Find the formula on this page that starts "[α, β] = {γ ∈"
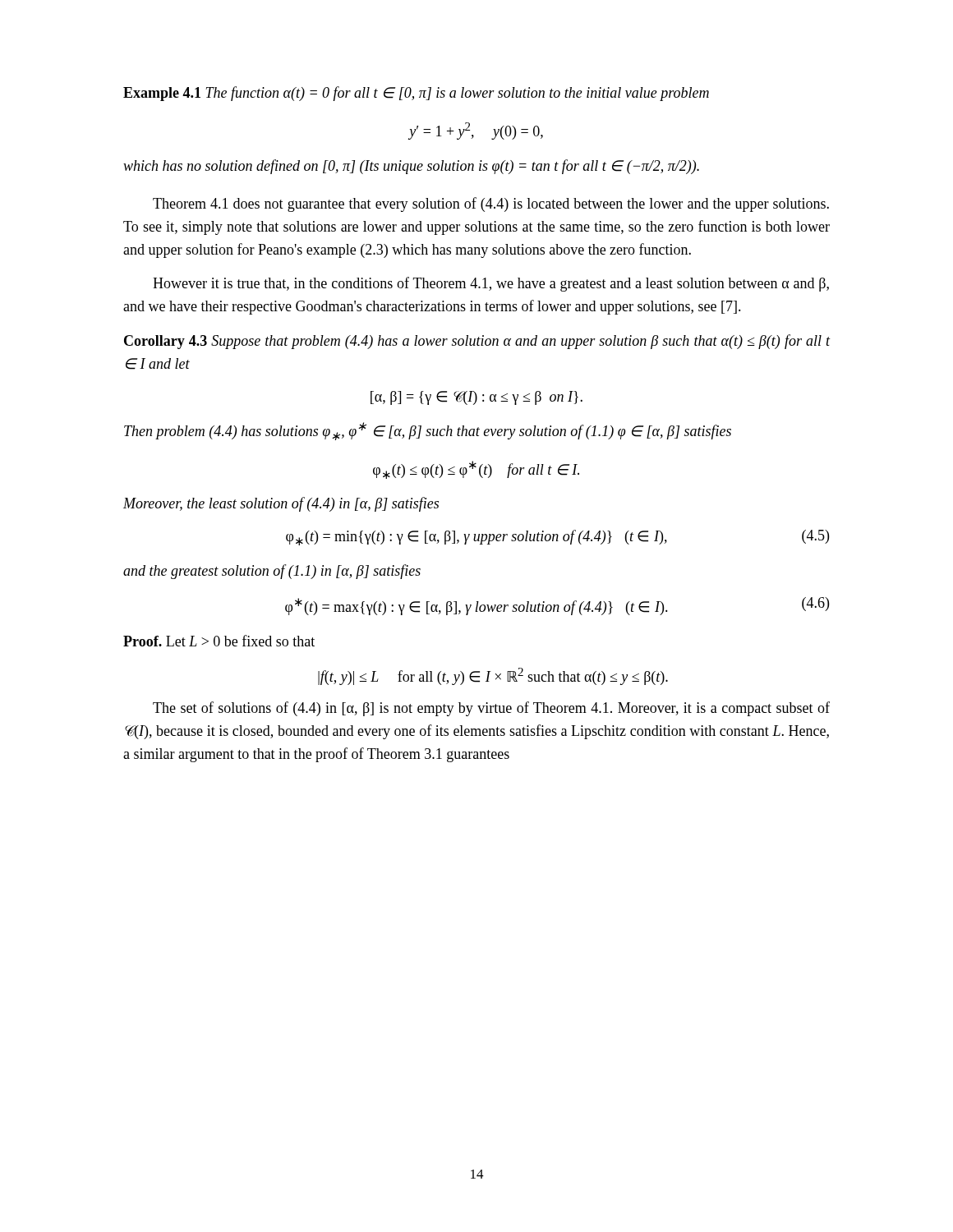The height and width of the screenshot is (1232, 953). 476,397
